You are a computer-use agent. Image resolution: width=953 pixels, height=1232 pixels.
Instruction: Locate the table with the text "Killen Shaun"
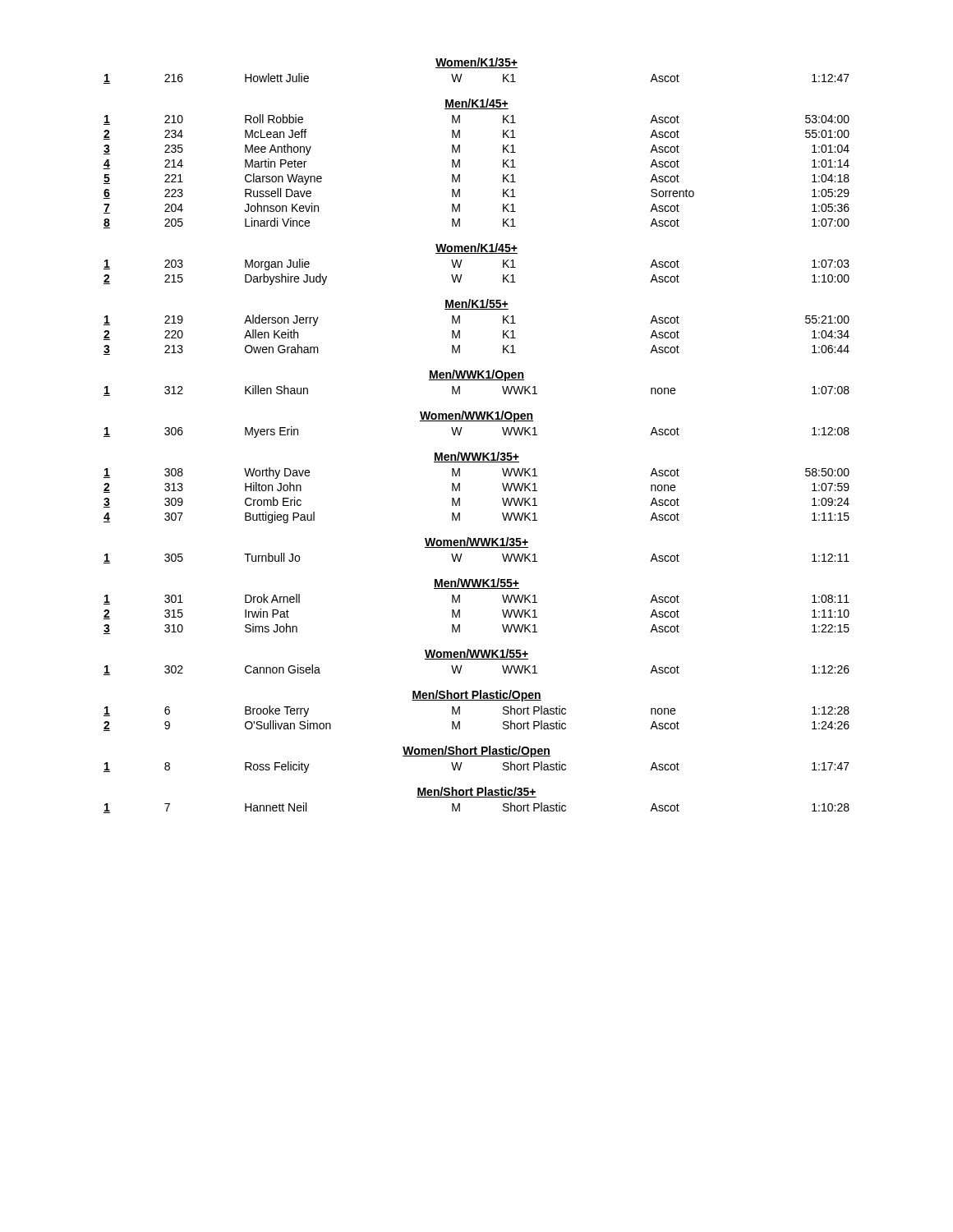coord(476,390)
